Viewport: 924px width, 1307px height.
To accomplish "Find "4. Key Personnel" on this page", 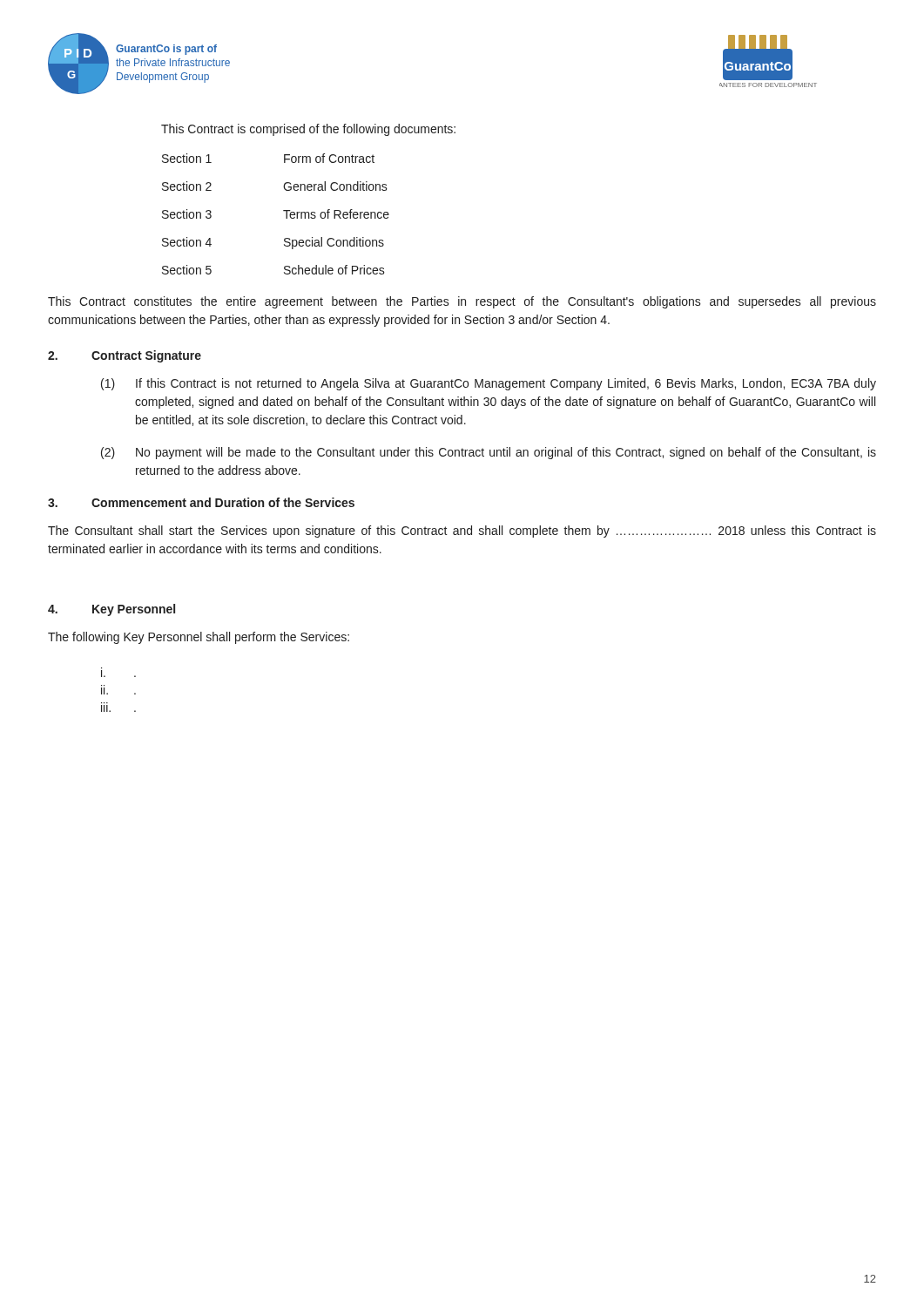I will tap(112, 609).
